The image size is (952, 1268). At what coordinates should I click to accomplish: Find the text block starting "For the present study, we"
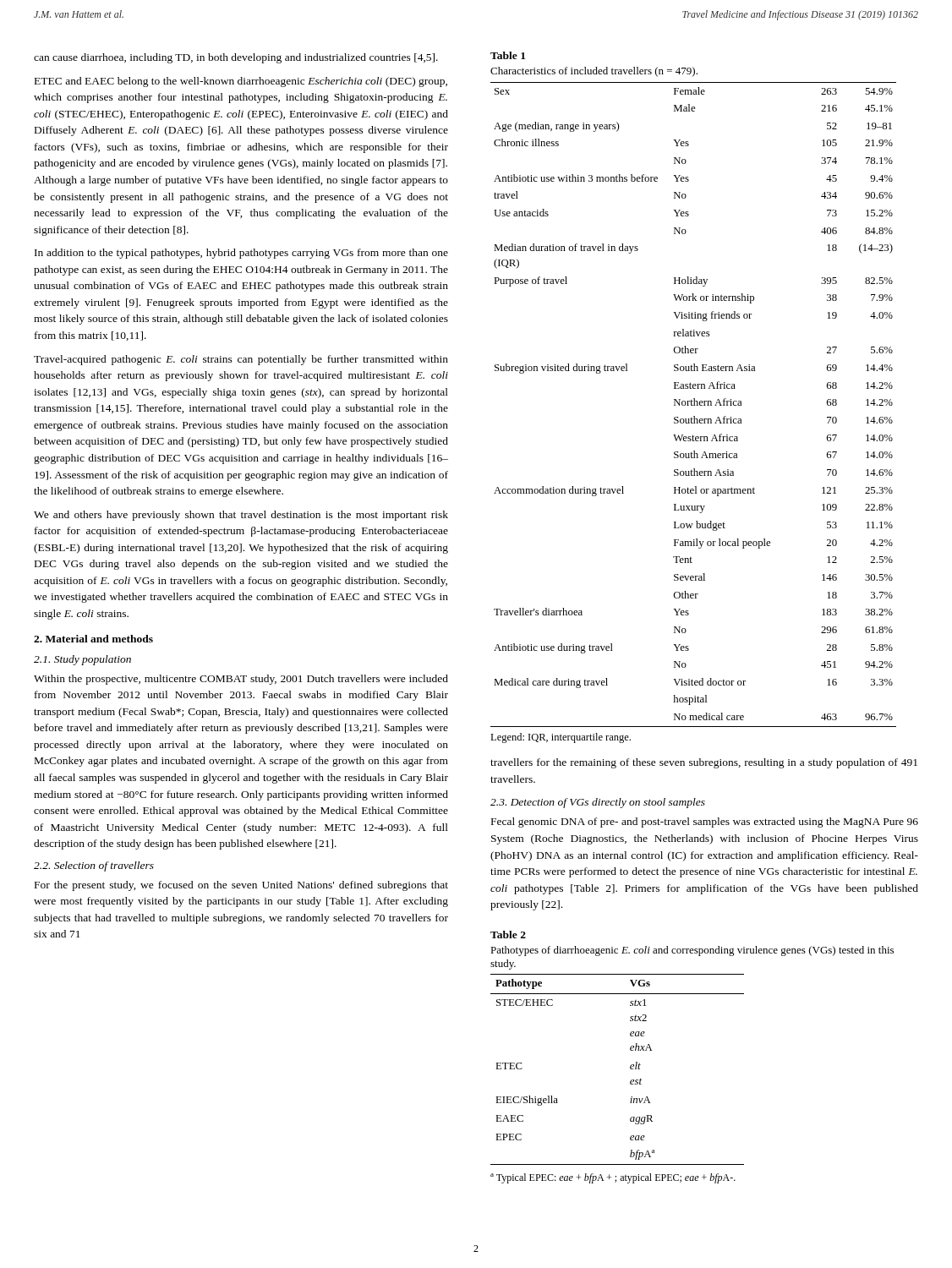pyautogui.click(x=241, y=909)
